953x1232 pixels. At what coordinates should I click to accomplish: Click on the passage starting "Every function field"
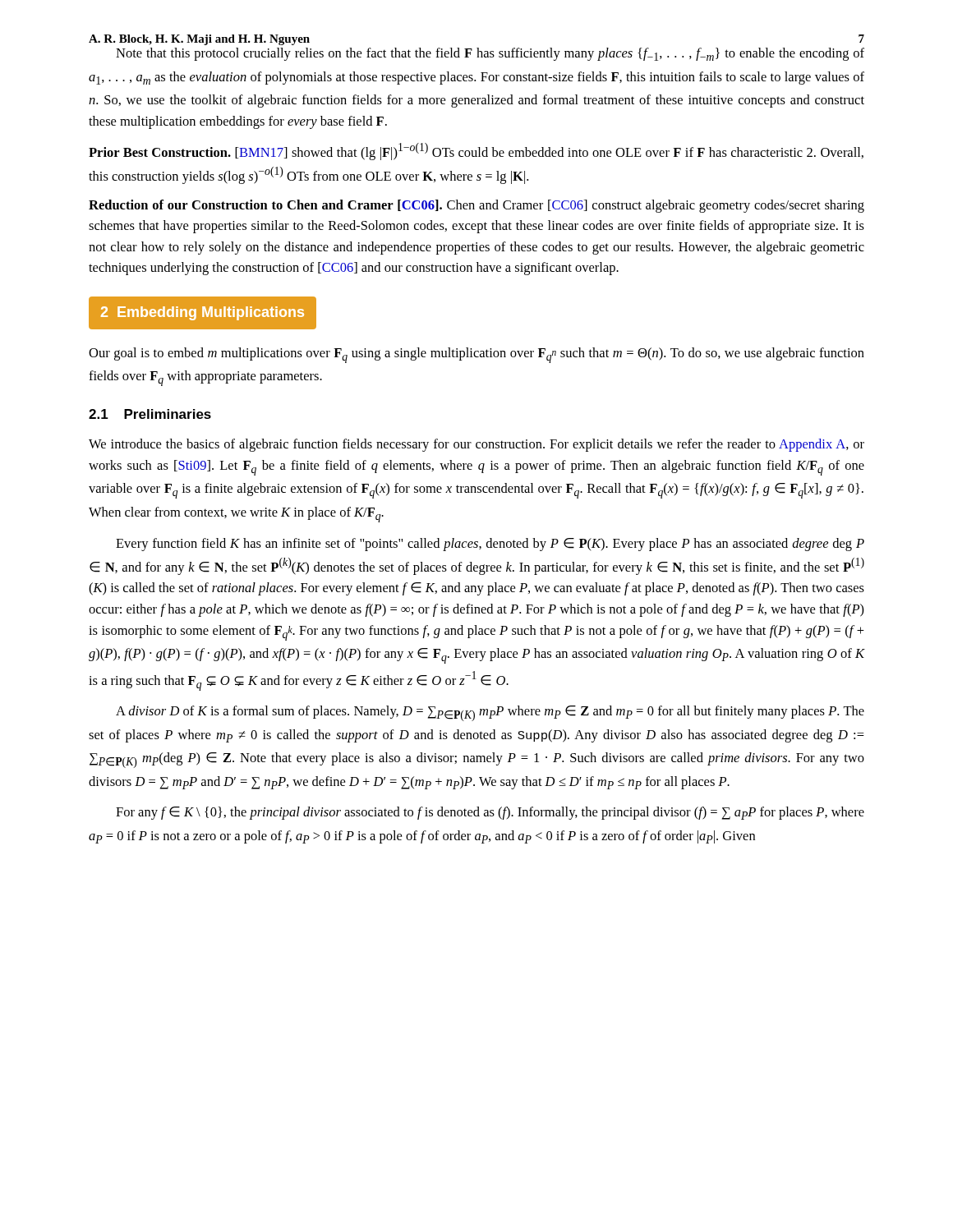coord(476,613)
